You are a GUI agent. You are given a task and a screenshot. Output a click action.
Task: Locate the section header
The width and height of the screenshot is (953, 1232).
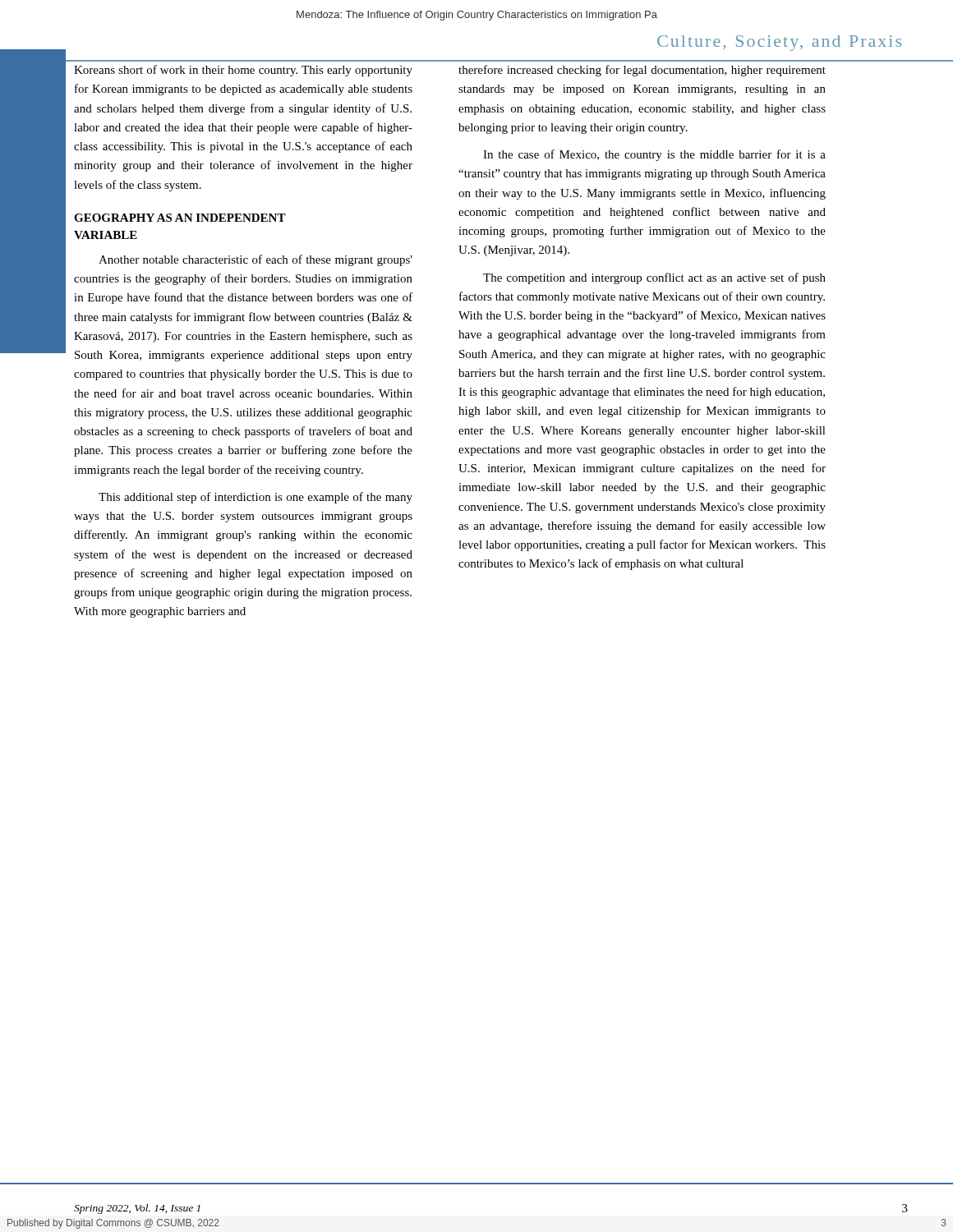pos(180,226)
